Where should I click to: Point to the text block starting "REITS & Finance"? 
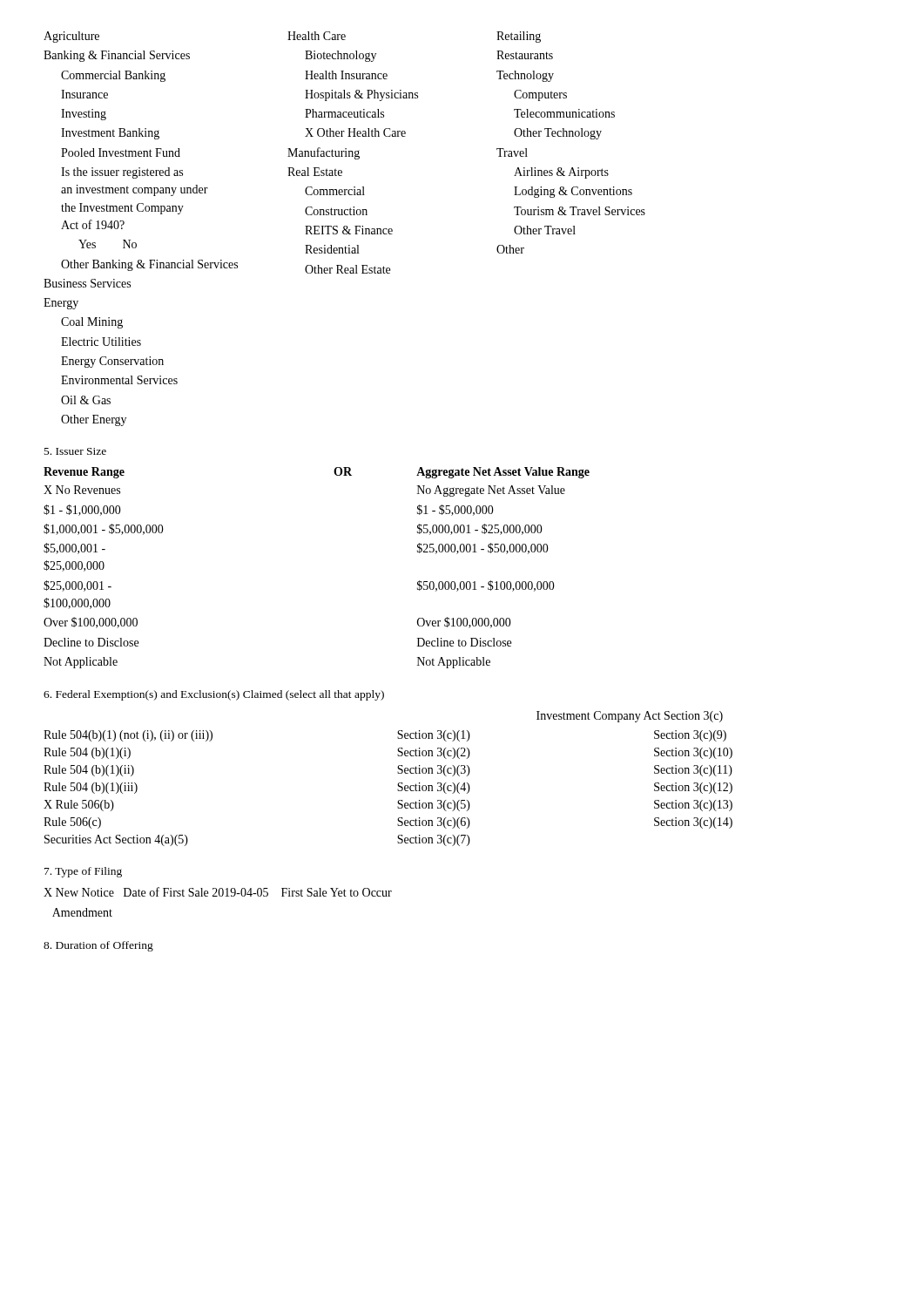(x=349, y=230)
